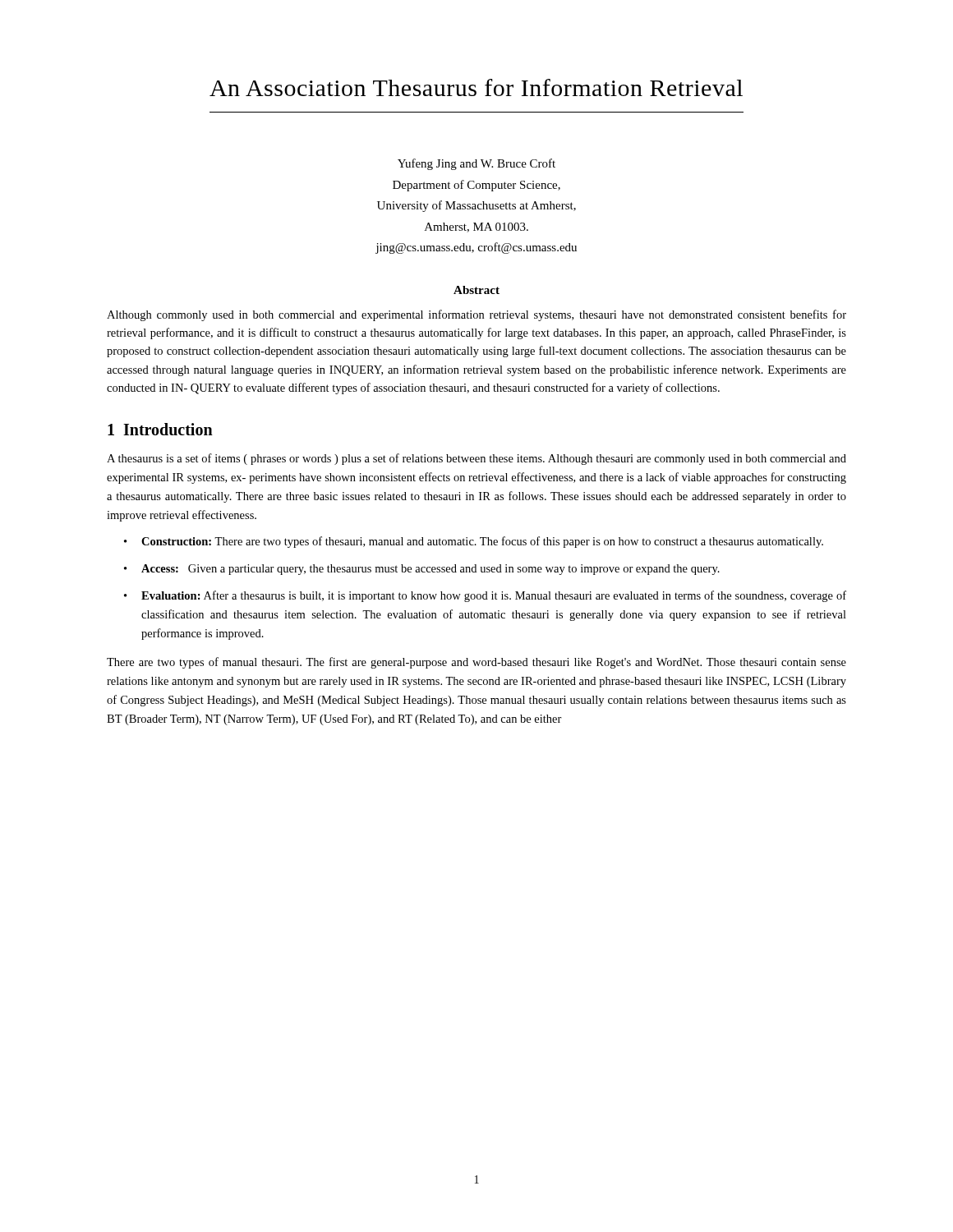Locate the passage starting "• Access: Given"
This screenshot has width=953, height=1232.
485,569
